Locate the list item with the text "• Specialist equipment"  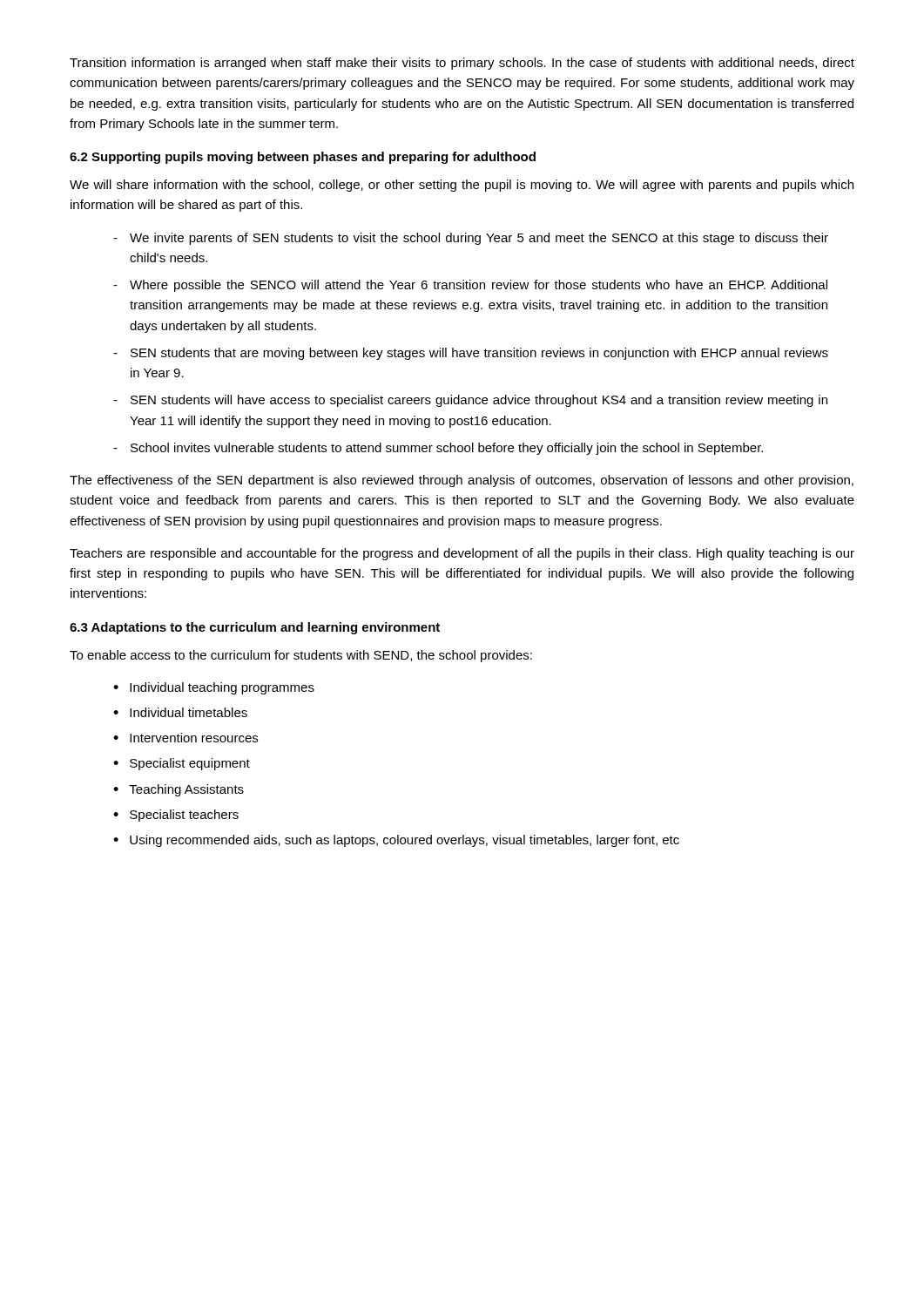pyautogui.click(x=182, y=764)
